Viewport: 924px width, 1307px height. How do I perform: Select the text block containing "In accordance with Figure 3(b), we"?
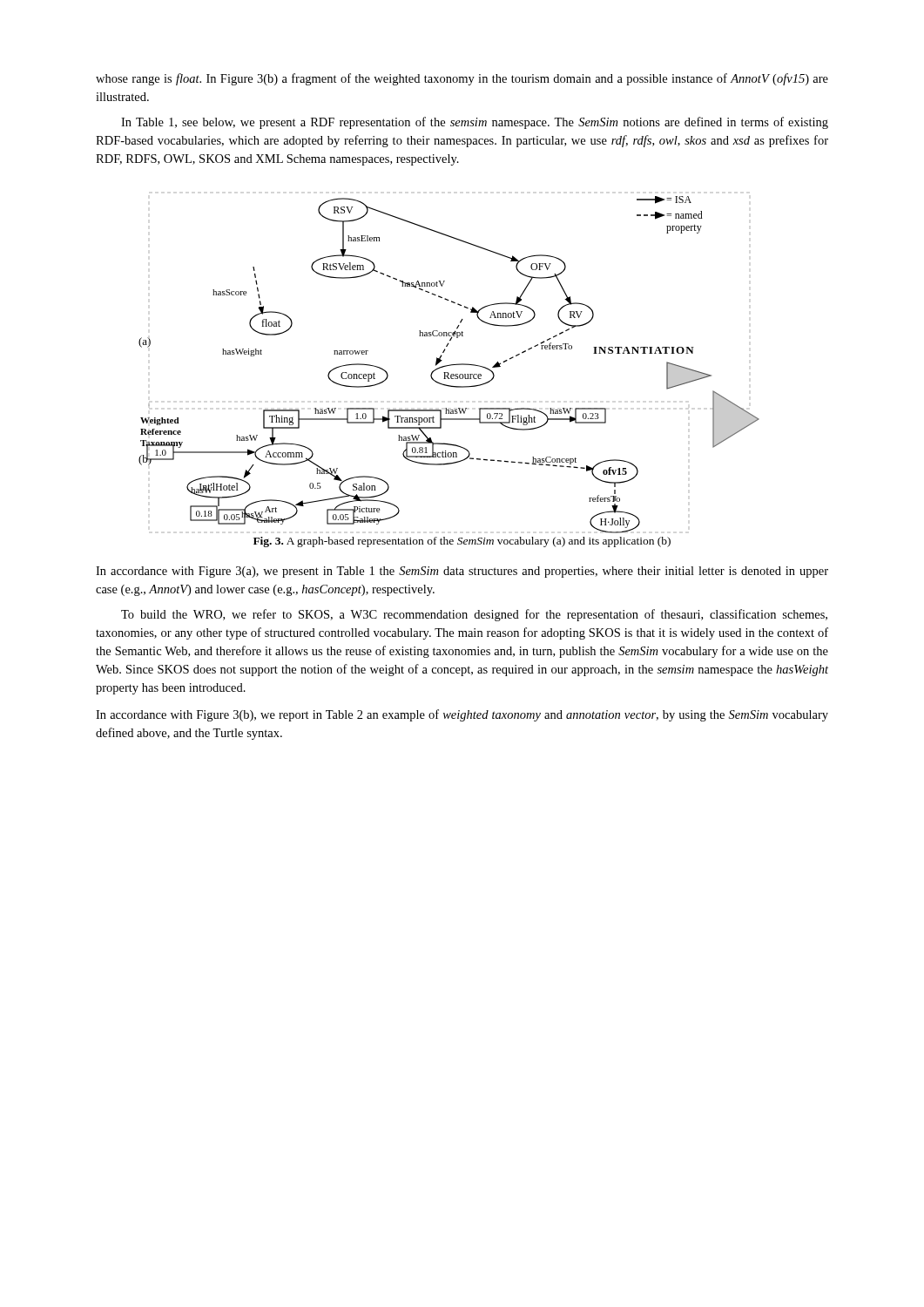pos(462,724)
